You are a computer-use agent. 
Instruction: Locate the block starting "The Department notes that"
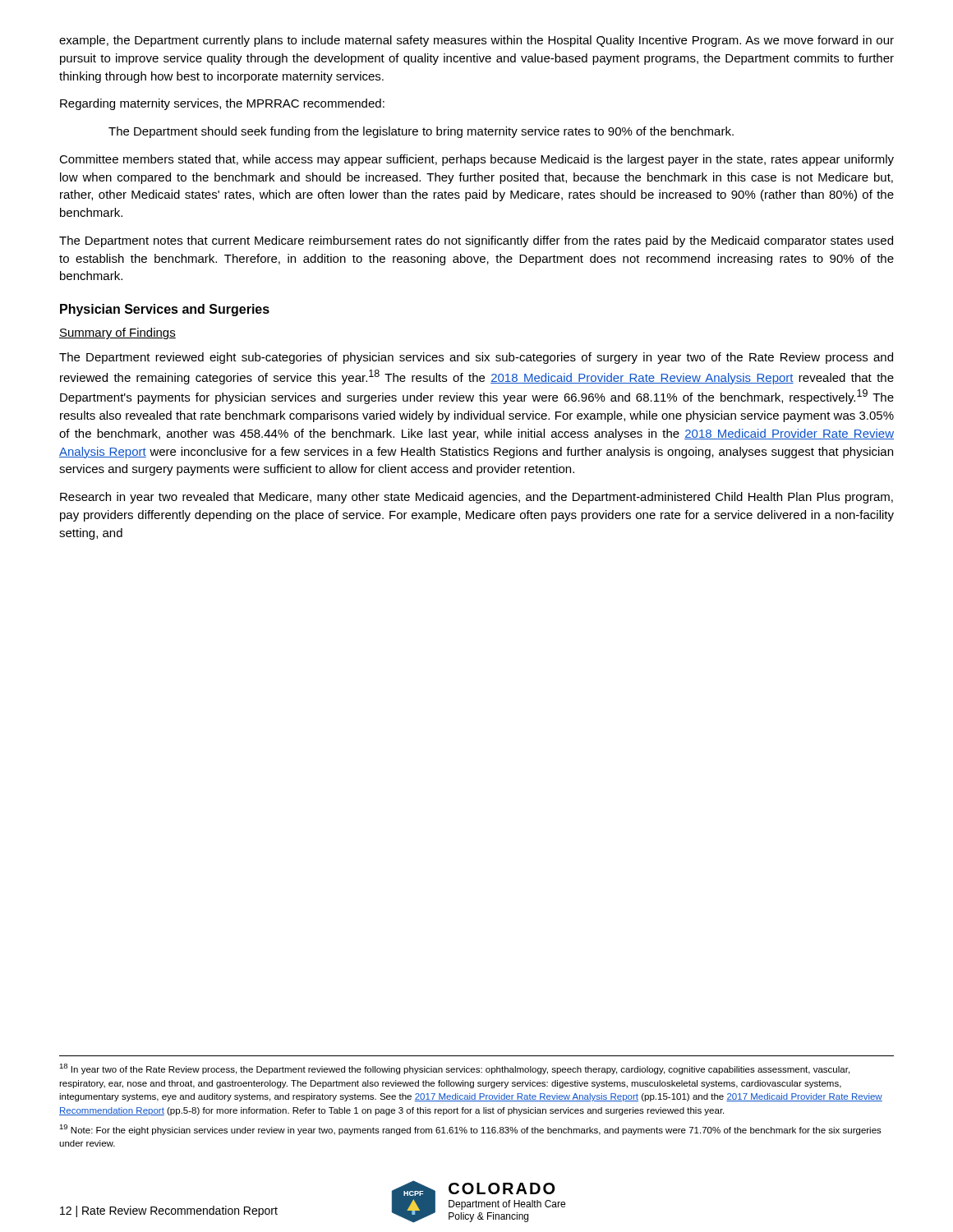pyautogui.click(x=476, y=258)
